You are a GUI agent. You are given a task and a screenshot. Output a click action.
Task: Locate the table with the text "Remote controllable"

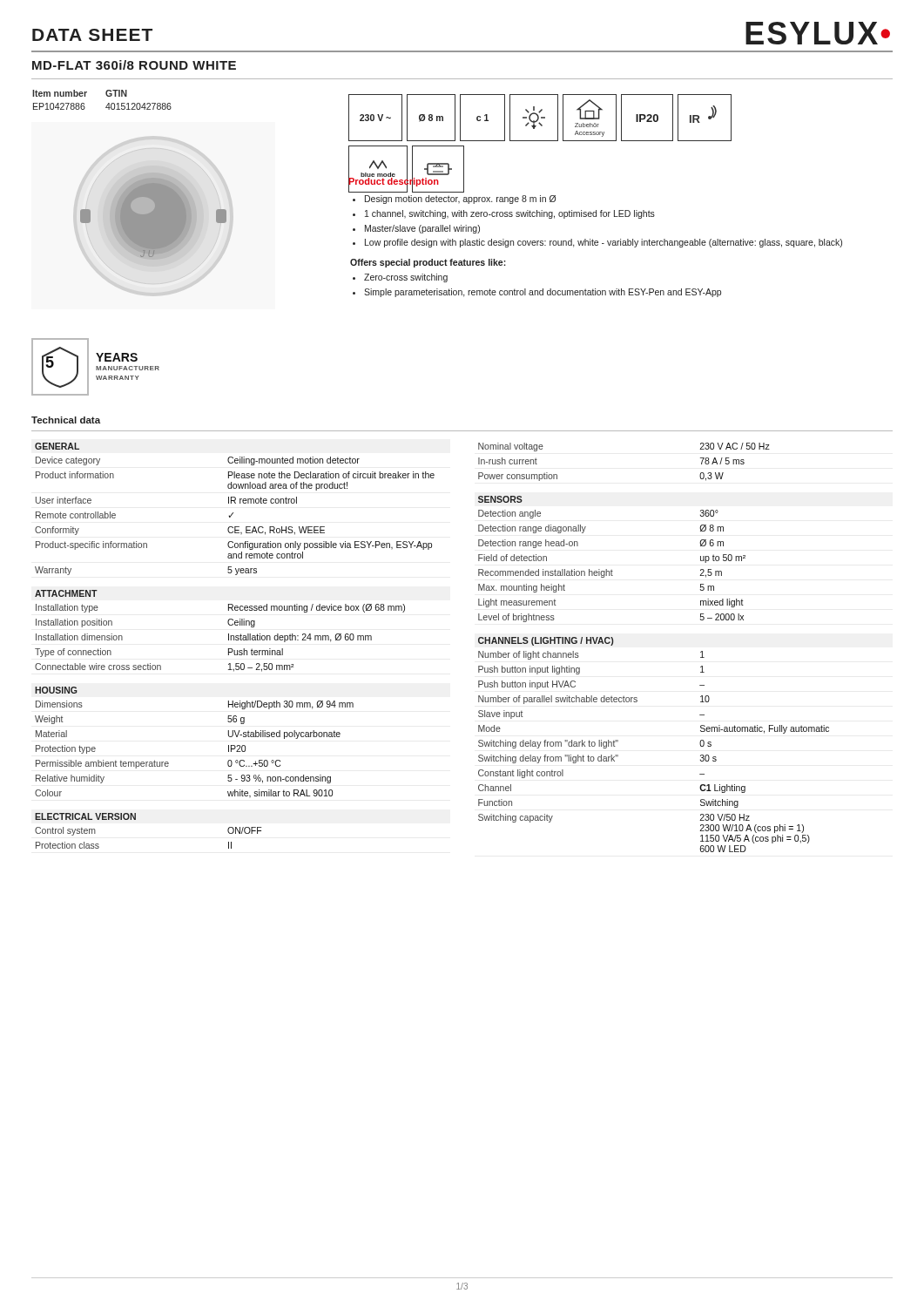(241, 508)
